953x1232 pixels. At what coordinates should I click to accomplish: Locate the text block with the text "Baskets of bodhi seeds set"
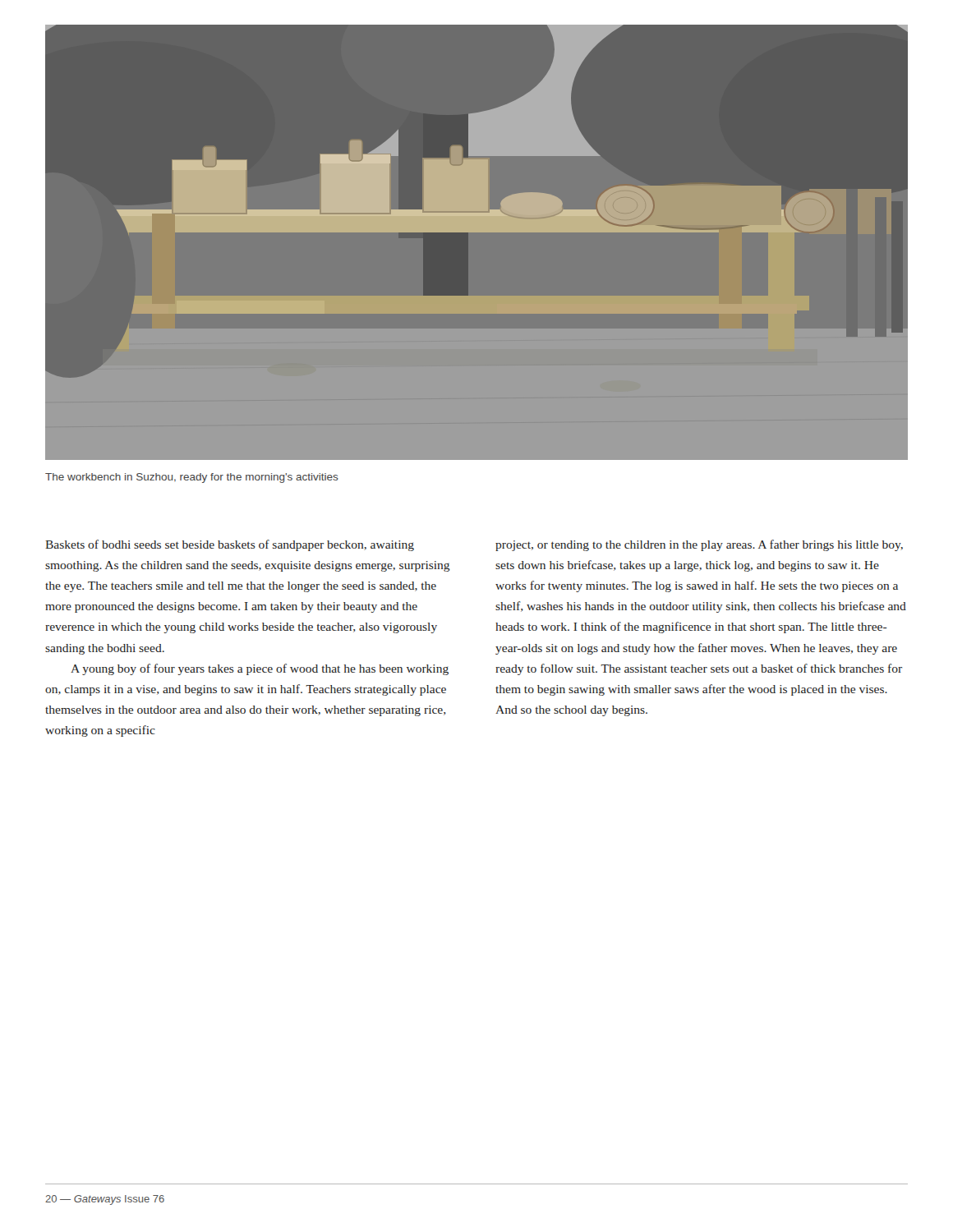coord(251,637)
